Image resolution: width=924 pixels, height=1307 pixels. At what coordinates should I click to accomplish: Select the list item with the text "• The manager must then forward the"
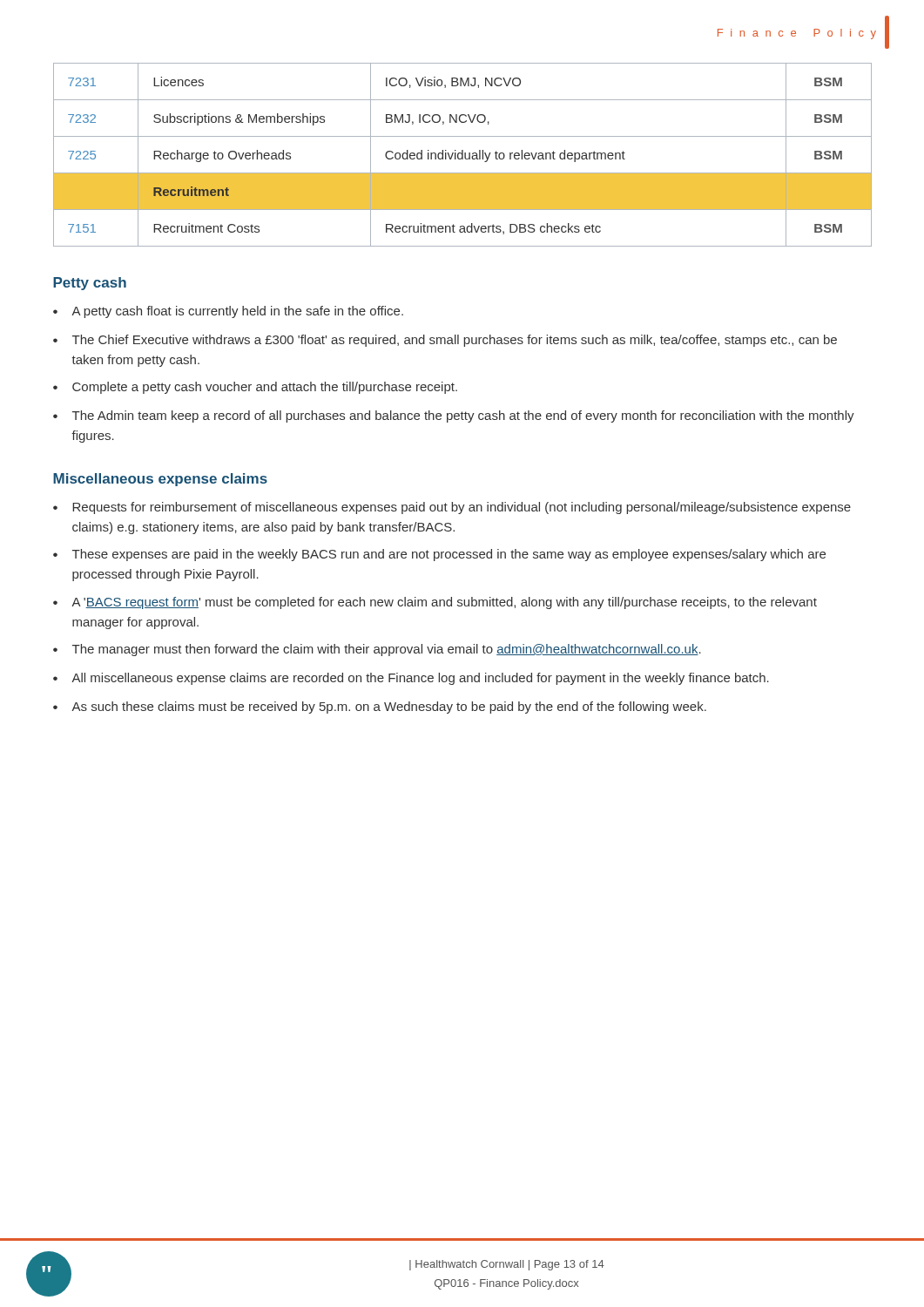click(x=462, y=650)
